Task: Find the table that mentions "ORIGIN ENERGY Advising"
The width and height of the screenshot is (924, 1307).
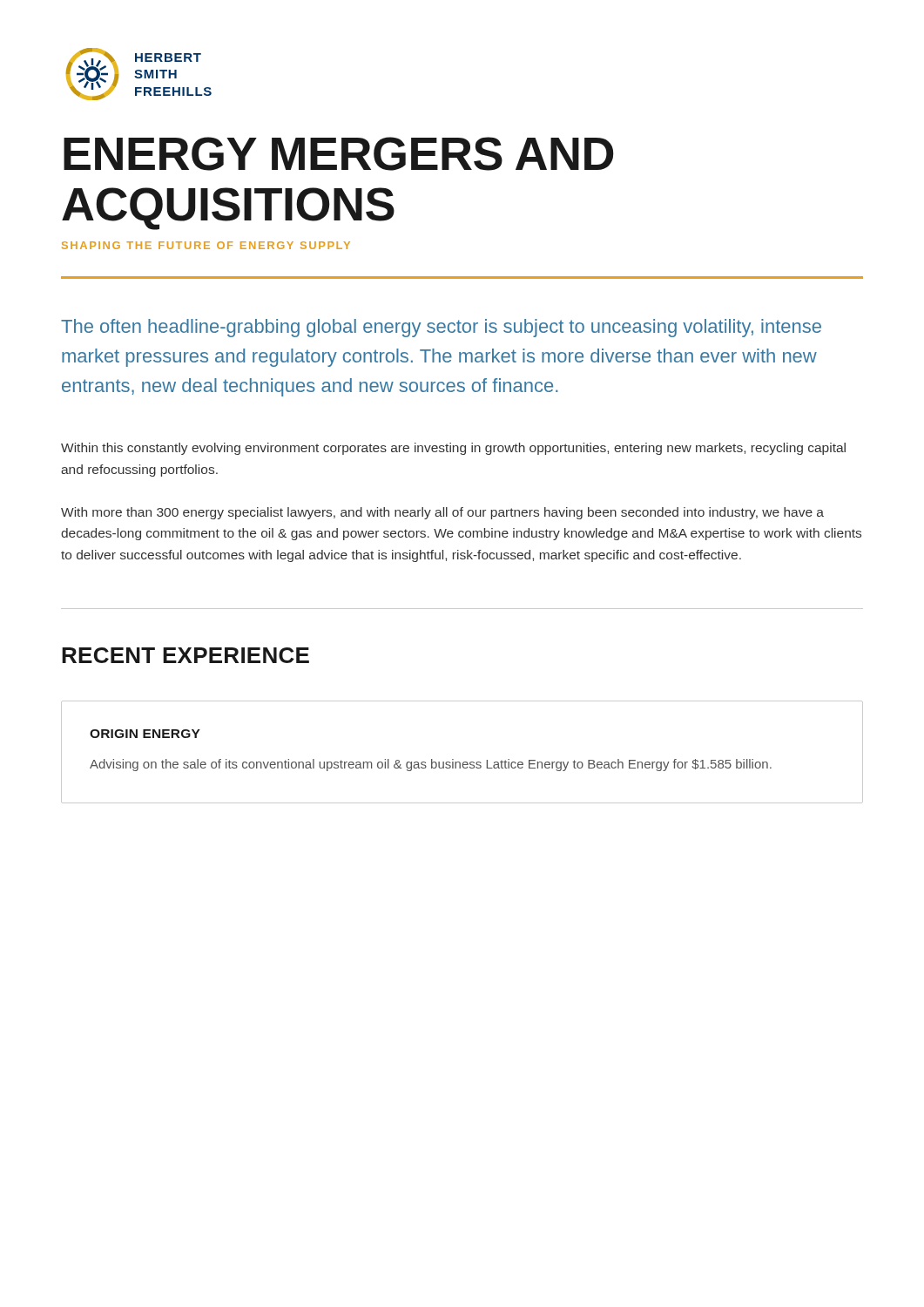Action: pos(462,752)
